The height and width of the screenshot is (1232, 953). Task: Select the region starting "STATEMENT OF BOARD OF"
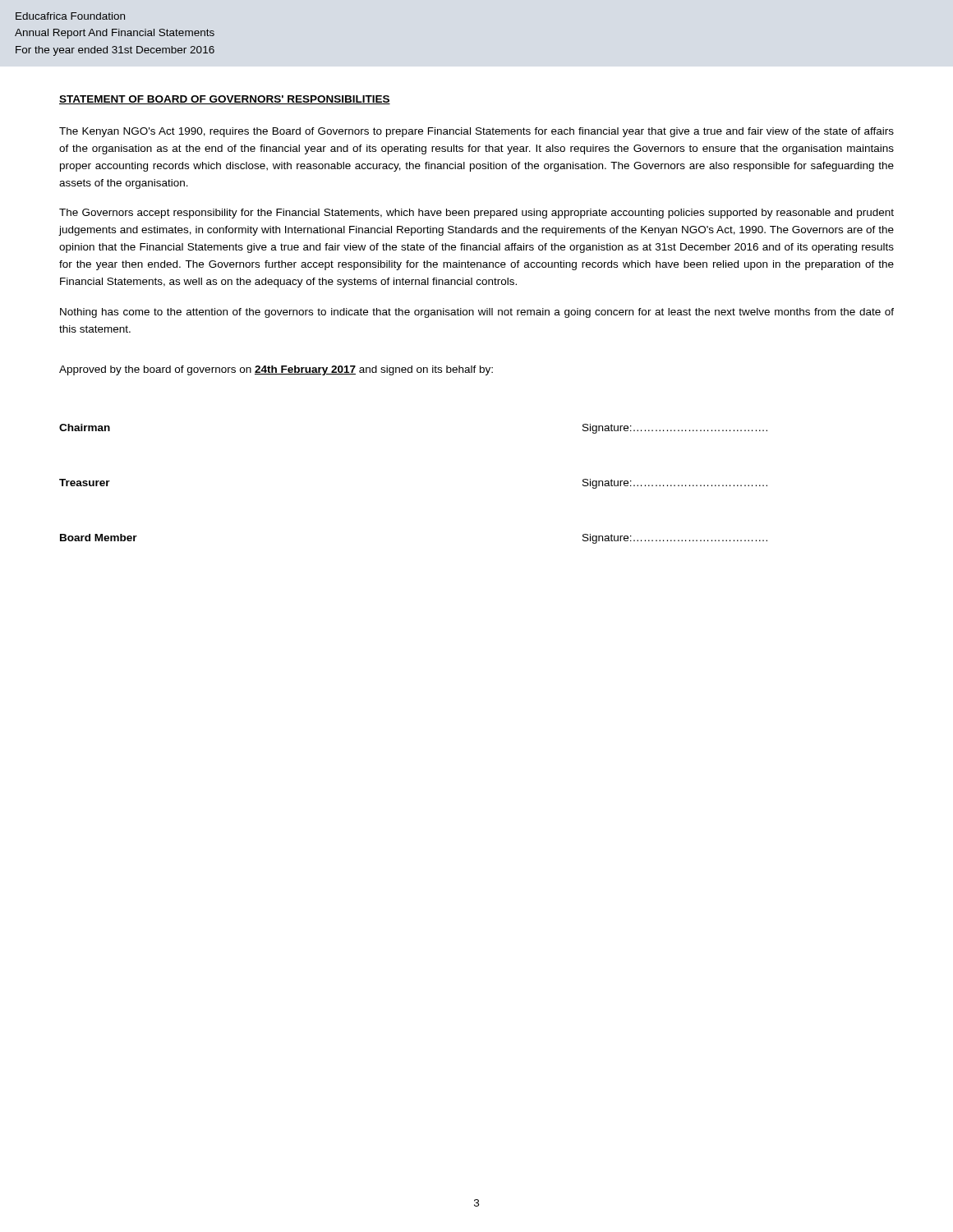click(x=224, y=99)
